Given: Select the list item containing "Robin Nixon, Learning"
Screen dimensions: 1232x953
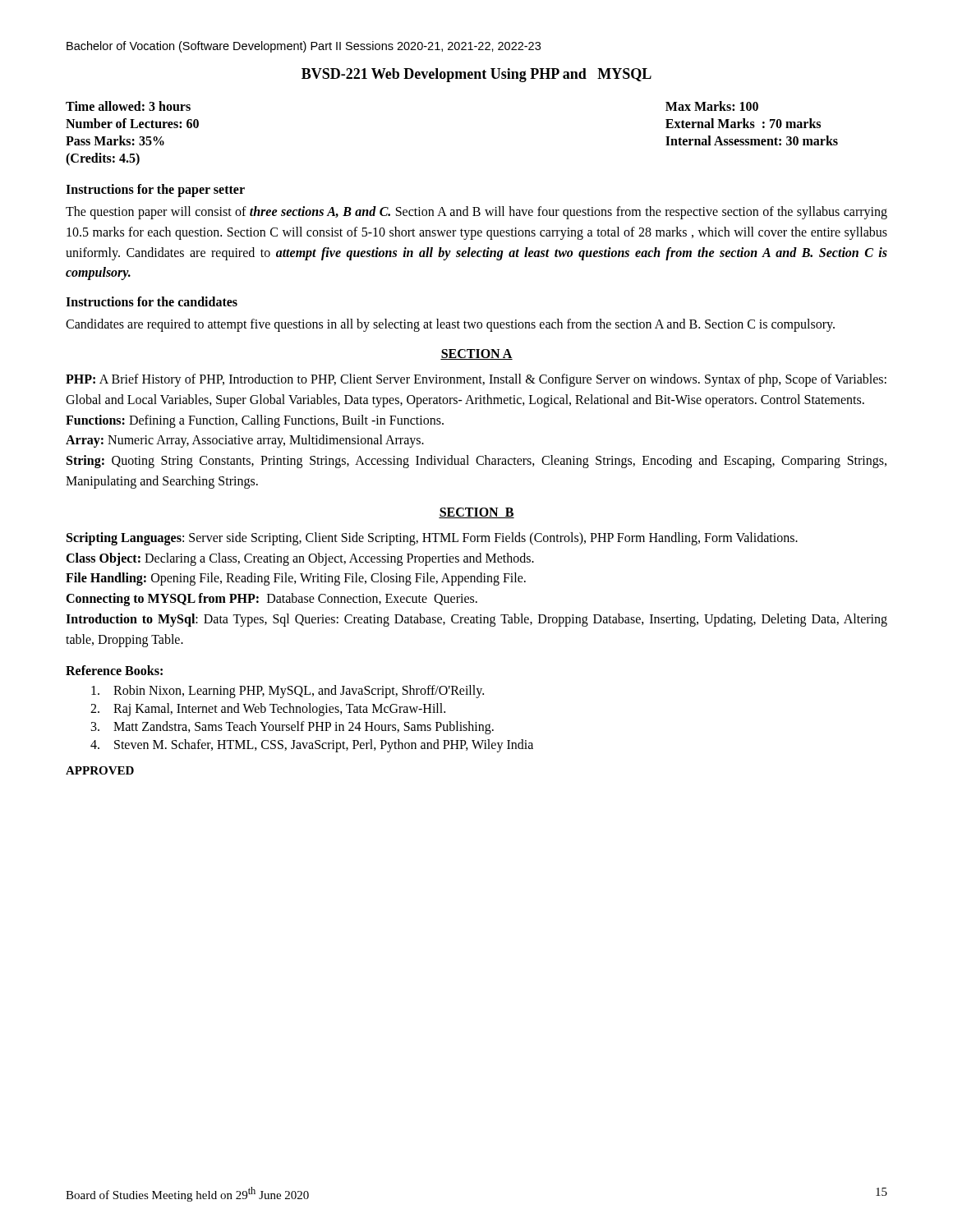Looking at the screenshot, I should [x=288, y=690].
